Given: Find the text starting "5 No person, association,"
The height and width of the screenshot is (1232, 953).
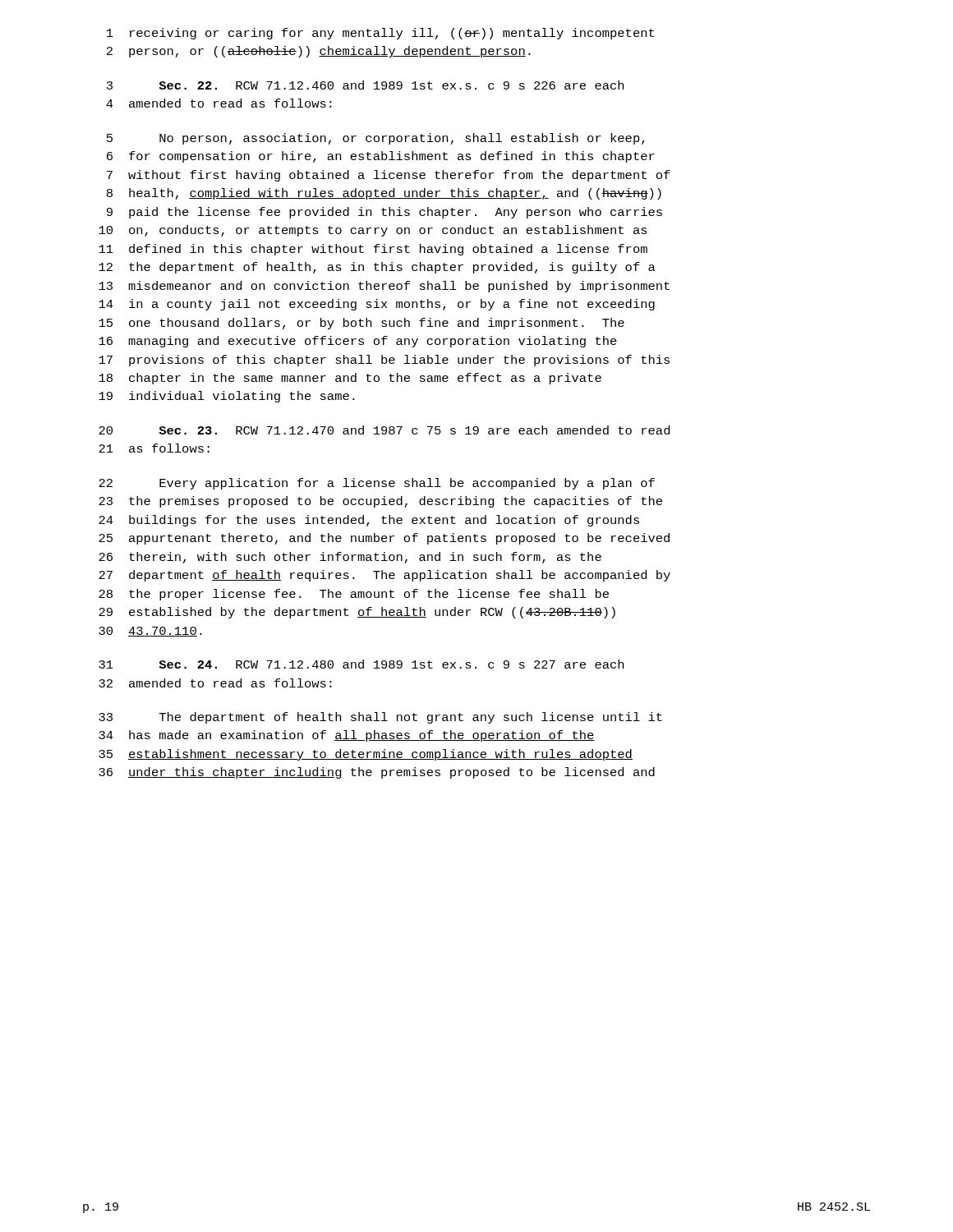Looking at the screenshot, I should (x=476, y=268).
